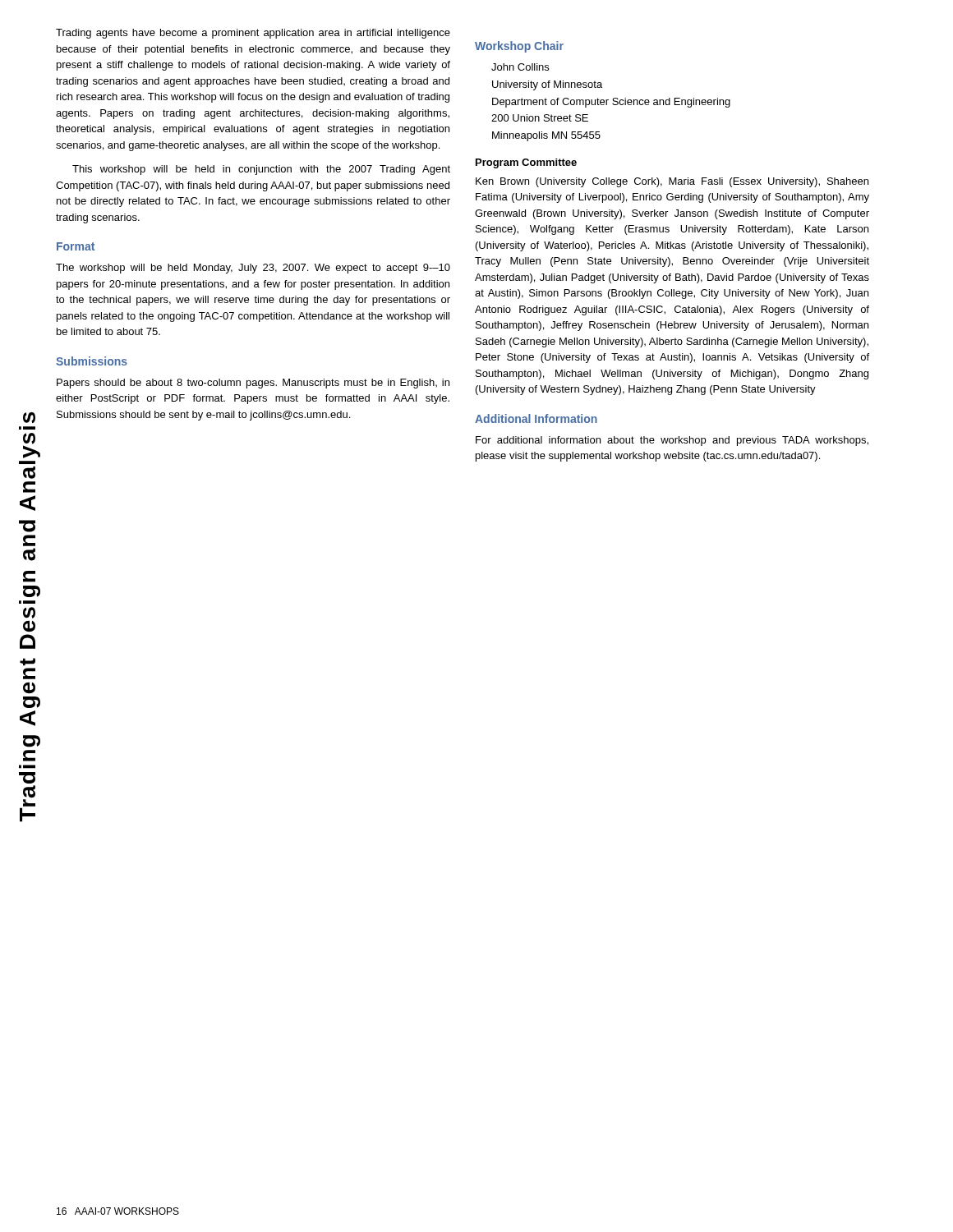Locate the section header containing "Additional Information"
953x1232 pixels.
[536, 419]
